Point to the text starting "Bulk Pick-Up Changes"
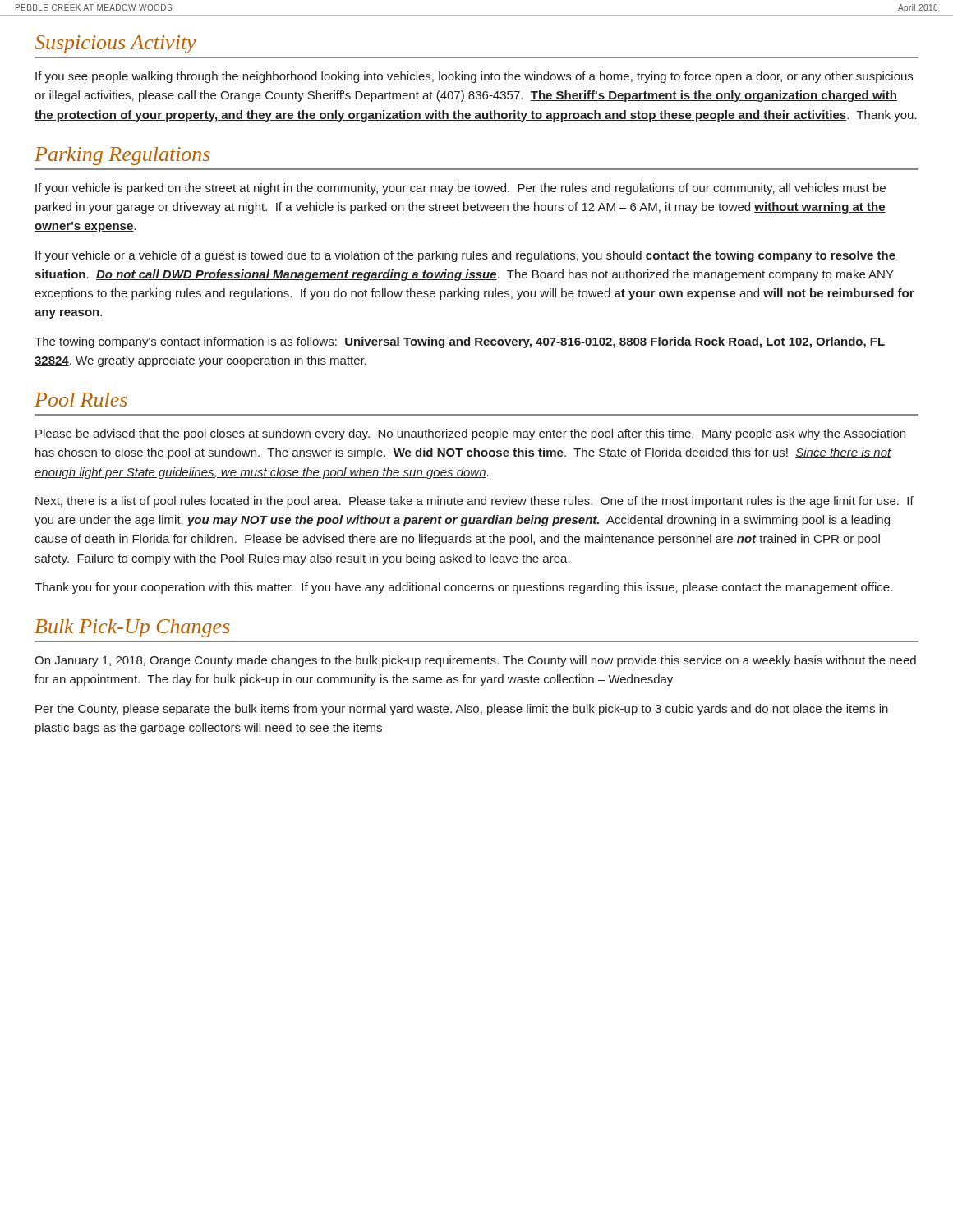Viewport: 953px width, 1232px height. pos(132,627)
